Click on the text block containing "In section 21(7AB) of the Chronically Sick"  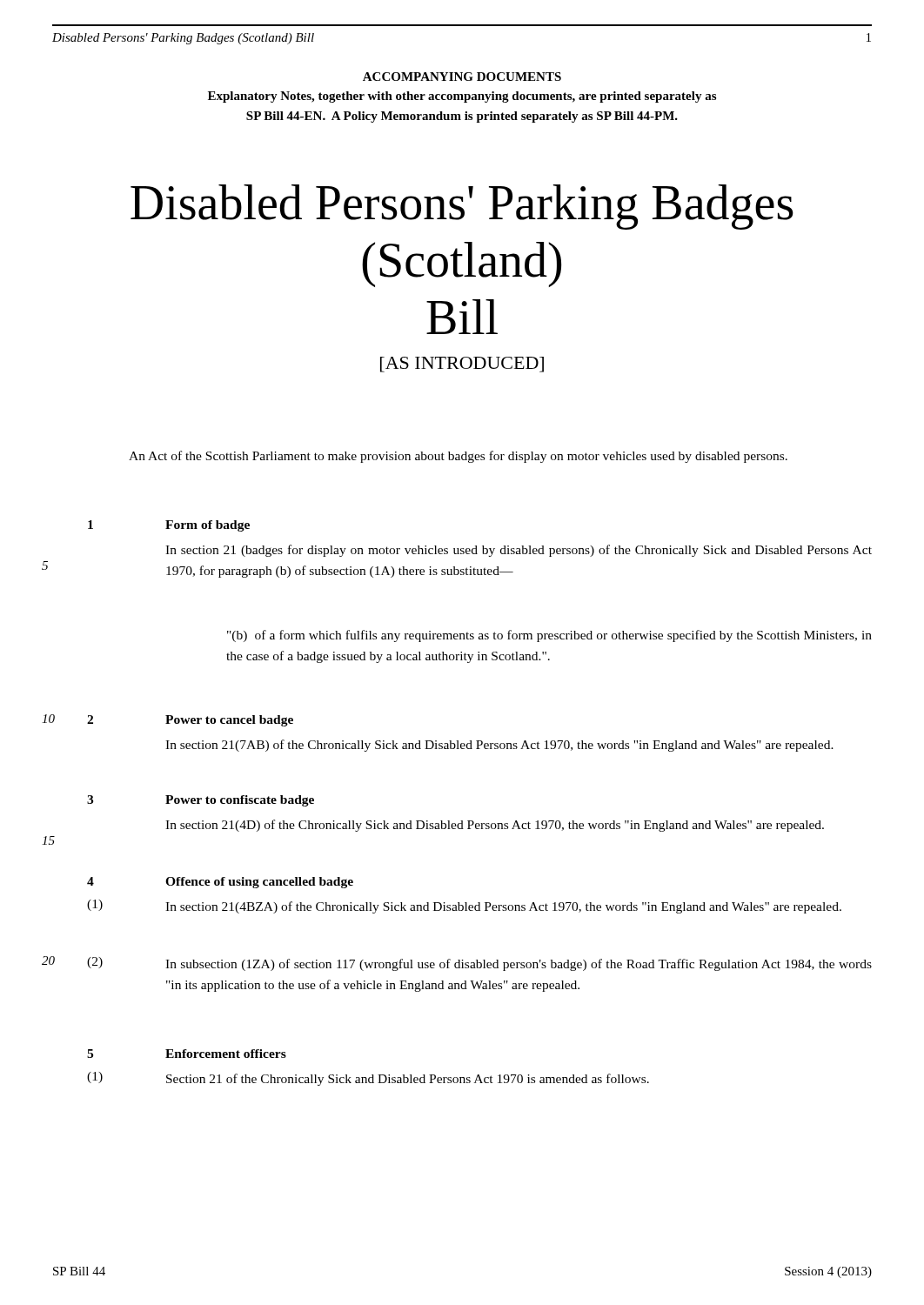coord(519,745)
